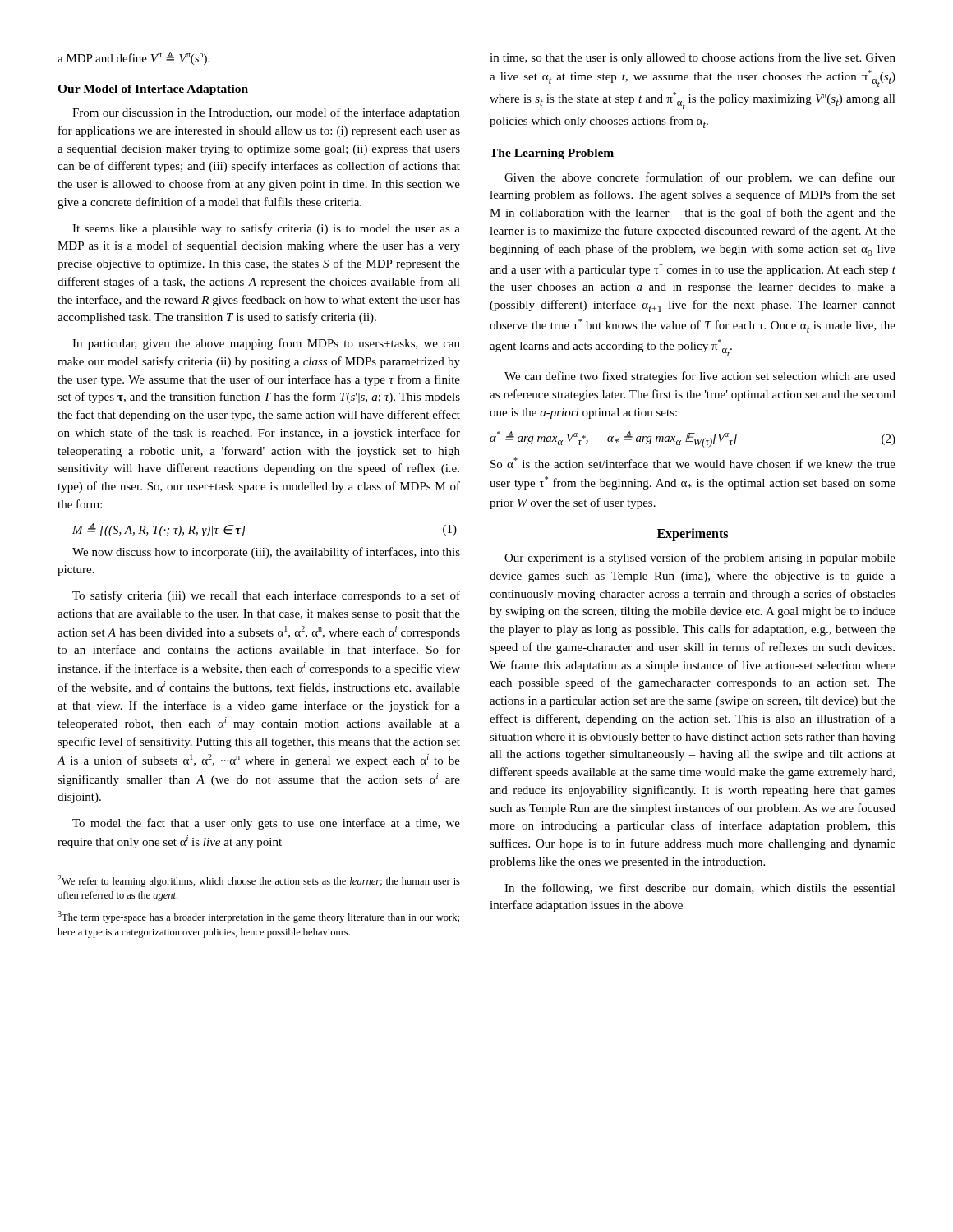Click on the footnote that says "2We refer to learning algorithms, which choose the"
The height and width of the screenshot is (1232, 953).
click(259, 888)
